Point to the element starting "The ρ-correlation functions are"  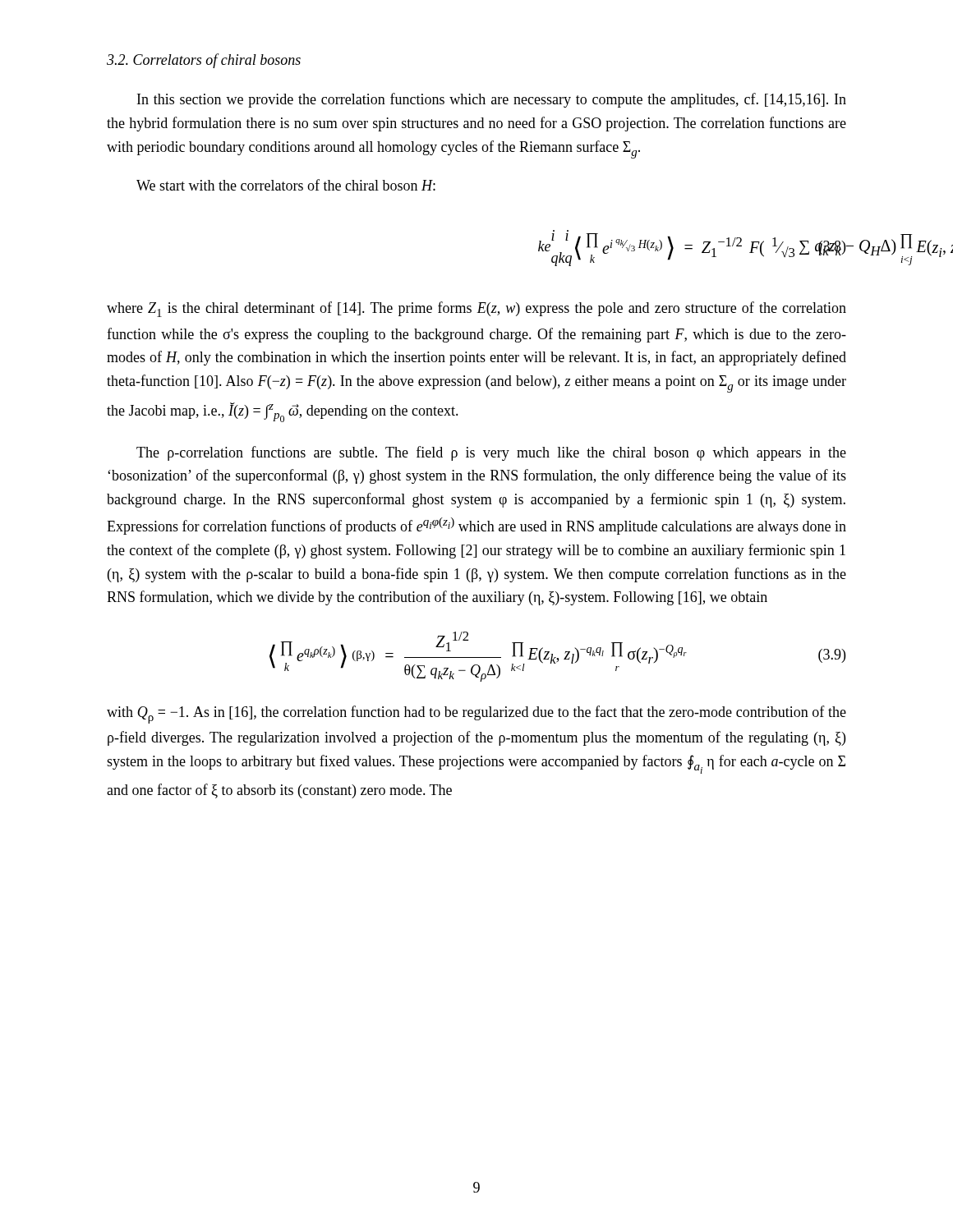(476, 525)
